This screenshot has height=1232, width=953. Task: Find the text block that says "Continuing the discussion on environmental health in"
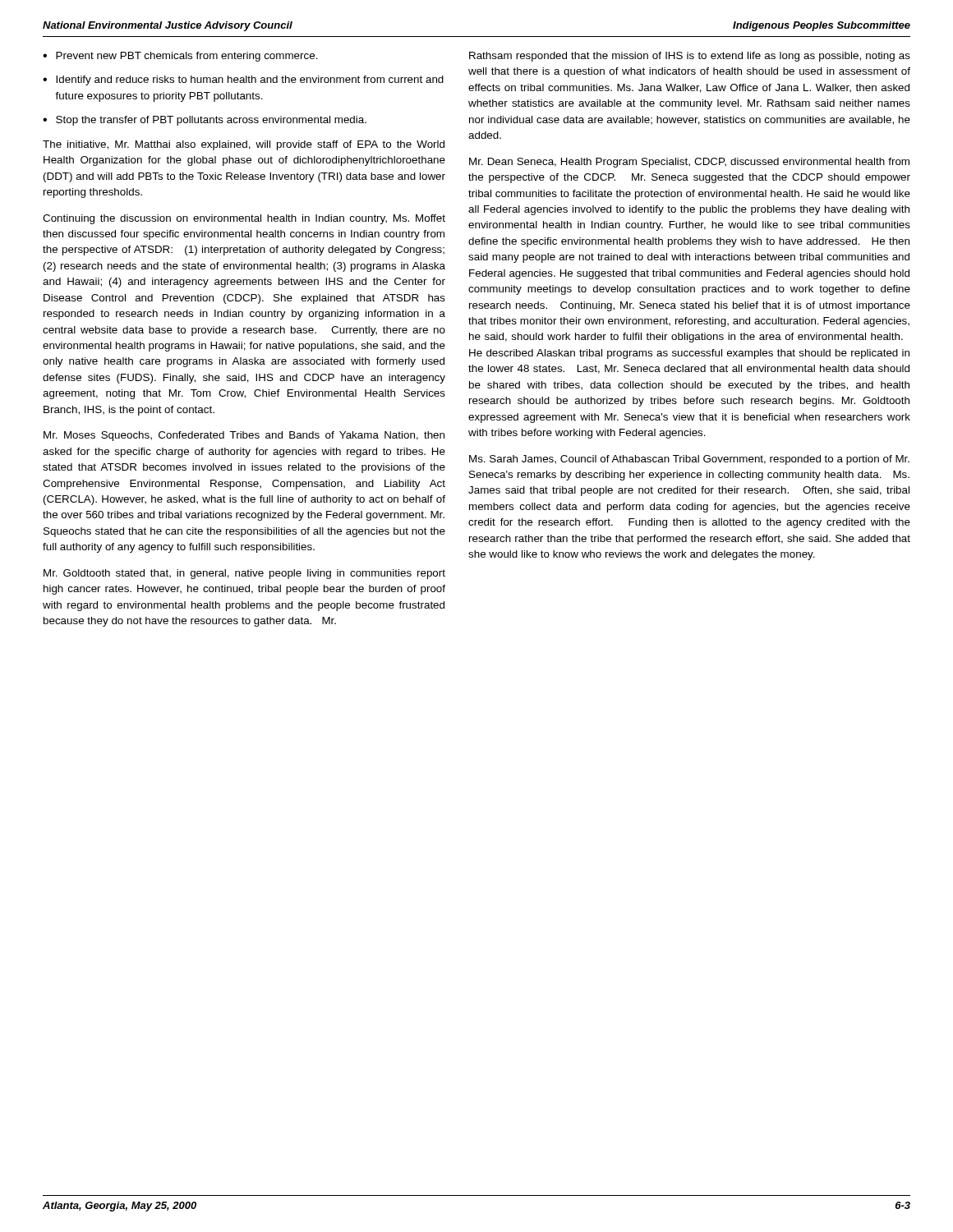pyautogui.click(x=244, y=313)
